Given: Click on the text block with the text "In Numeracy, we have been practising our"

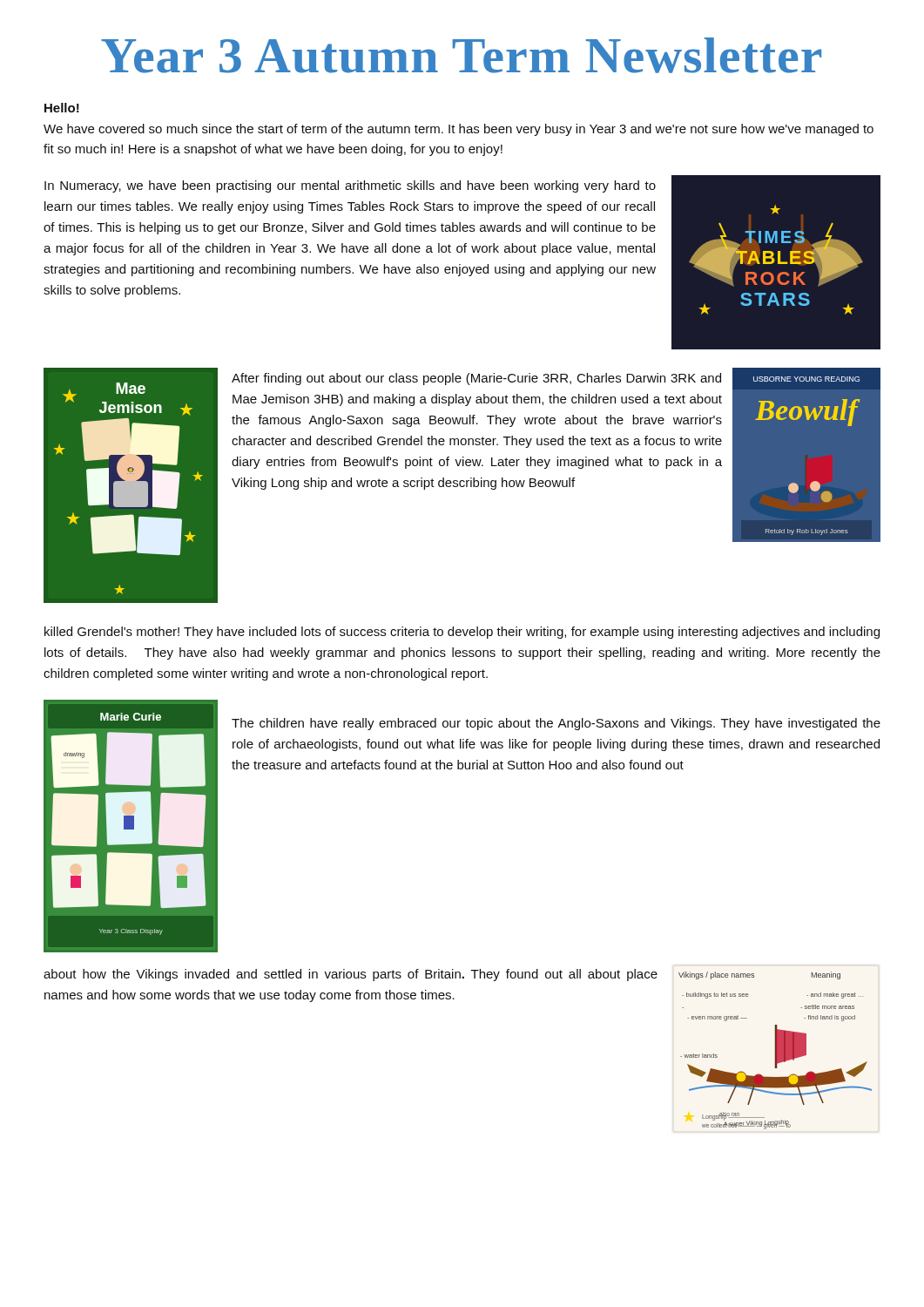Looking at the screenshot, I should pos(350,237).
